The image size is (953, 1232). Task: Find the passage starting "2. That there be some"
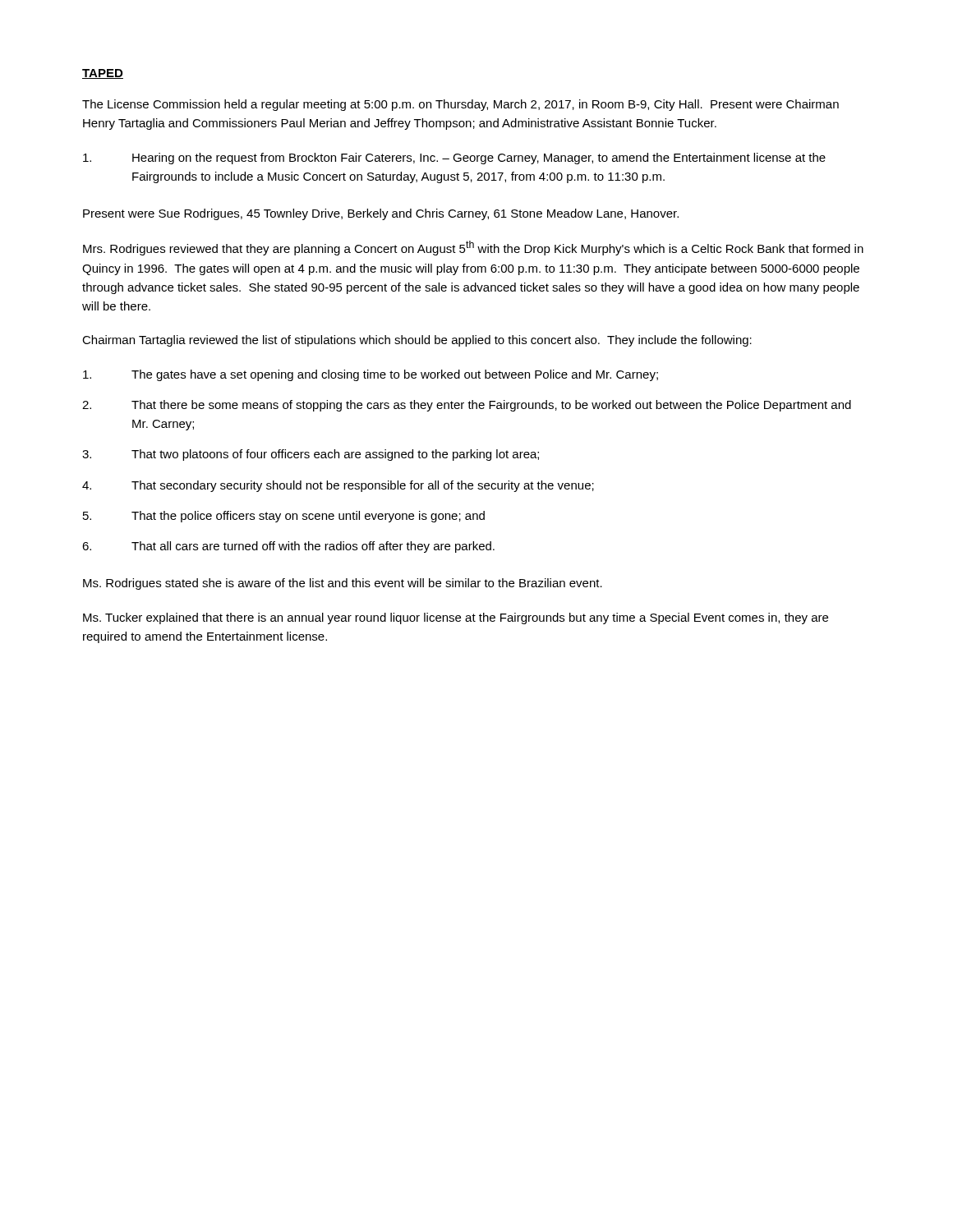pyautogui.click(x=476, y=414)
